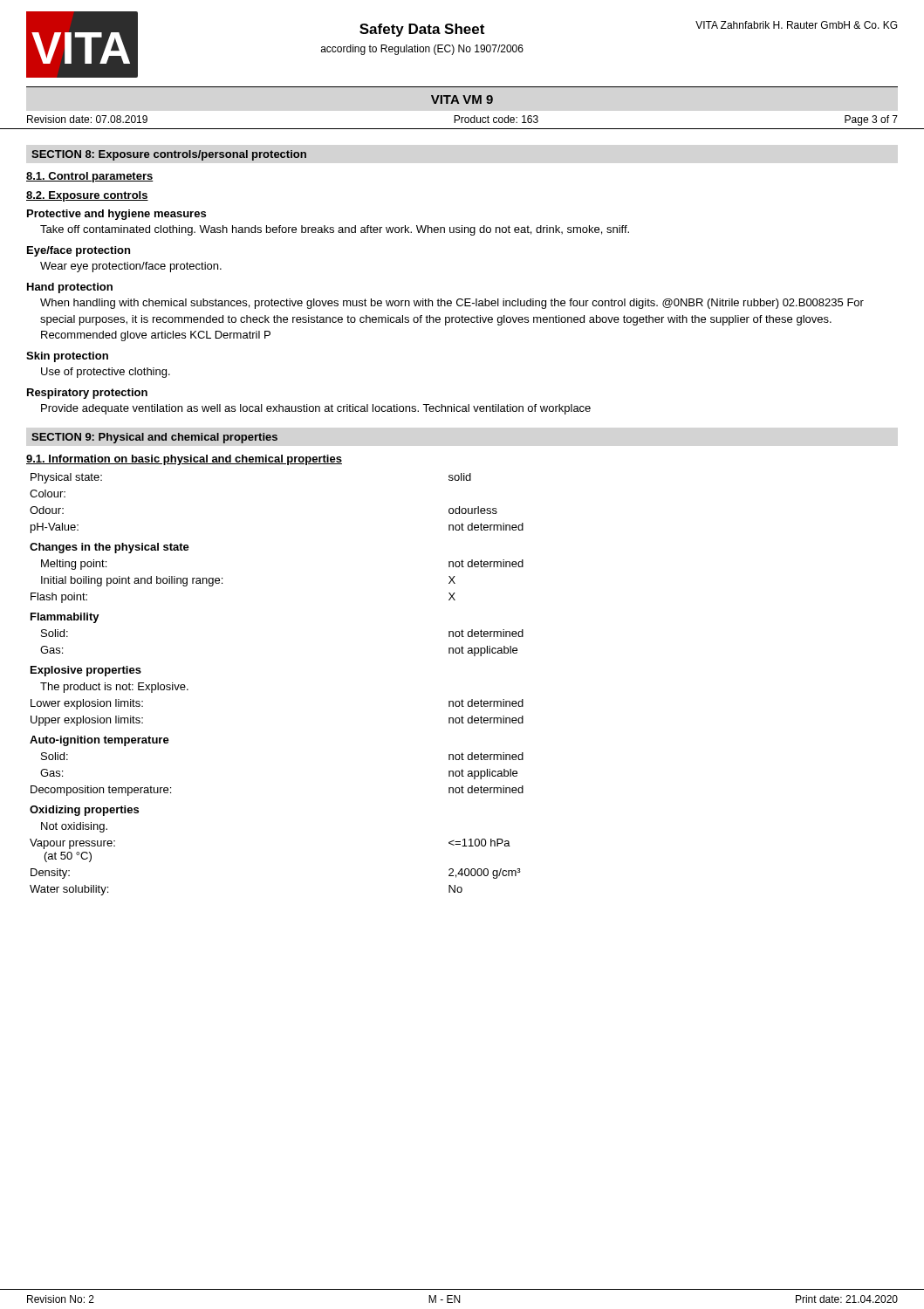Click on the text starting "8.2. Exposure controls"
This screenshot has width=924, height=1309.
click(87, 195)
